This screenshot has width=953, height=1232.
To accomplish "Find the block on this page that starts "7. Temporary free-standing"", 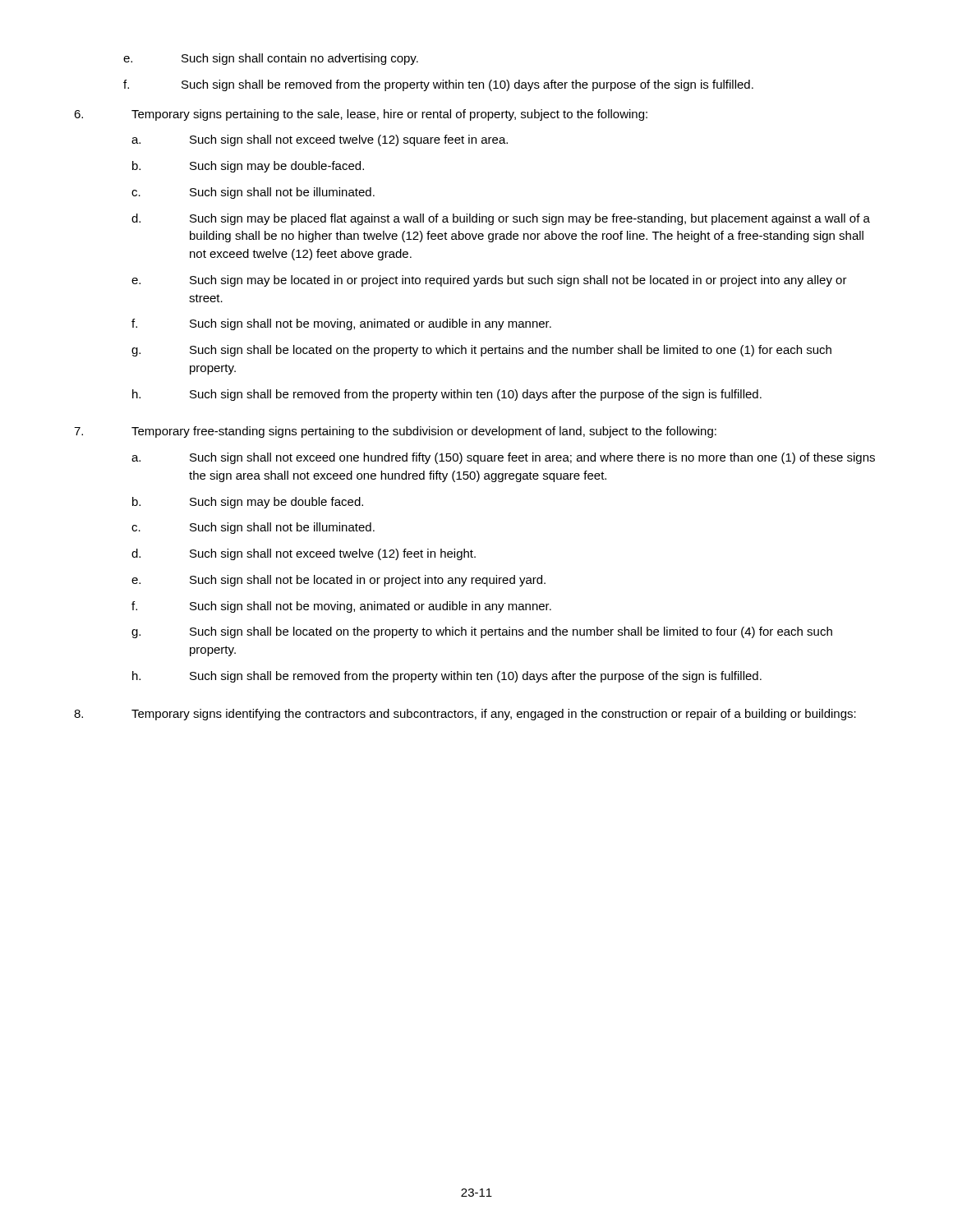I will (476, 558).
